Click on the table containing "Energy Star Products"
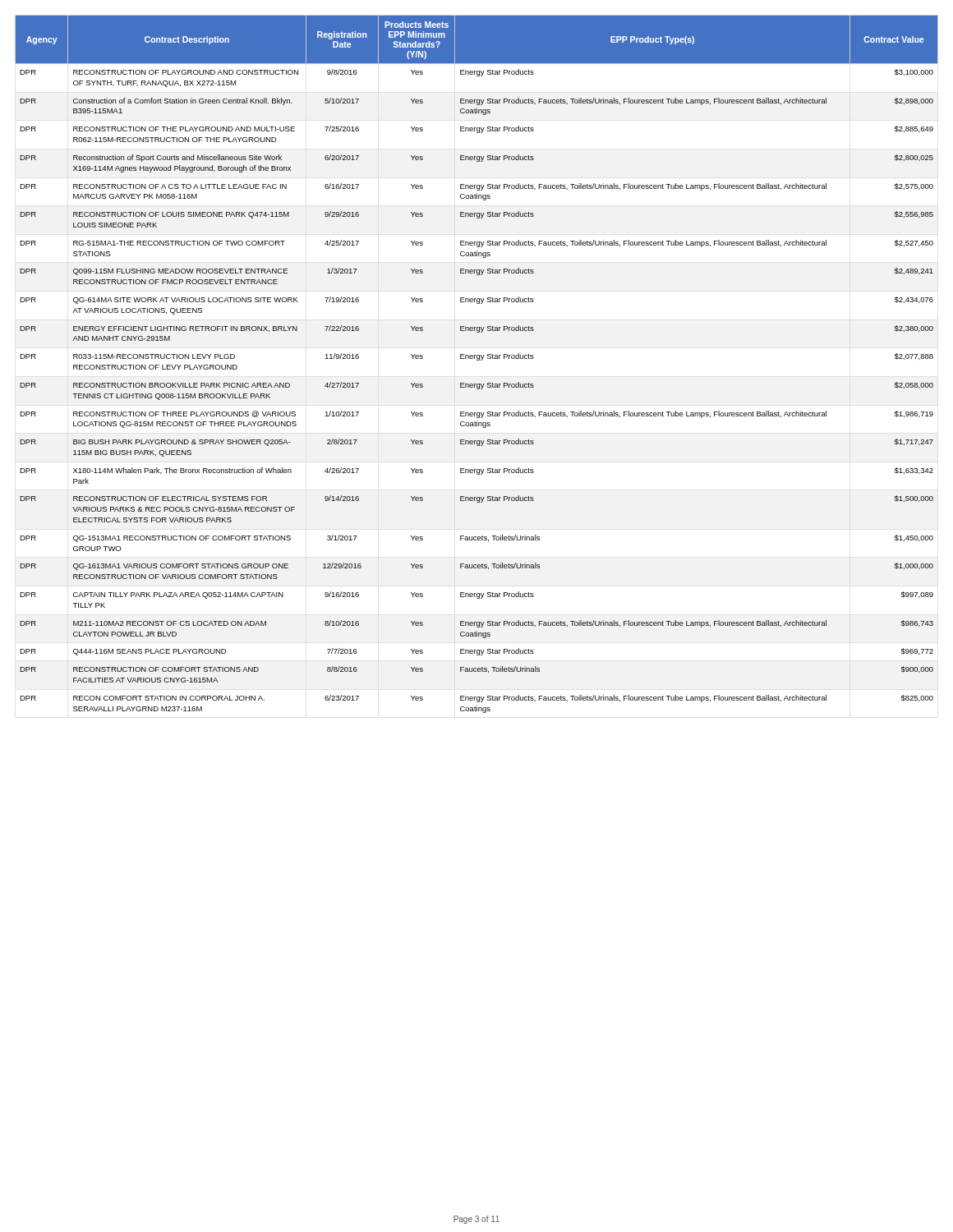 click(476, 366)
